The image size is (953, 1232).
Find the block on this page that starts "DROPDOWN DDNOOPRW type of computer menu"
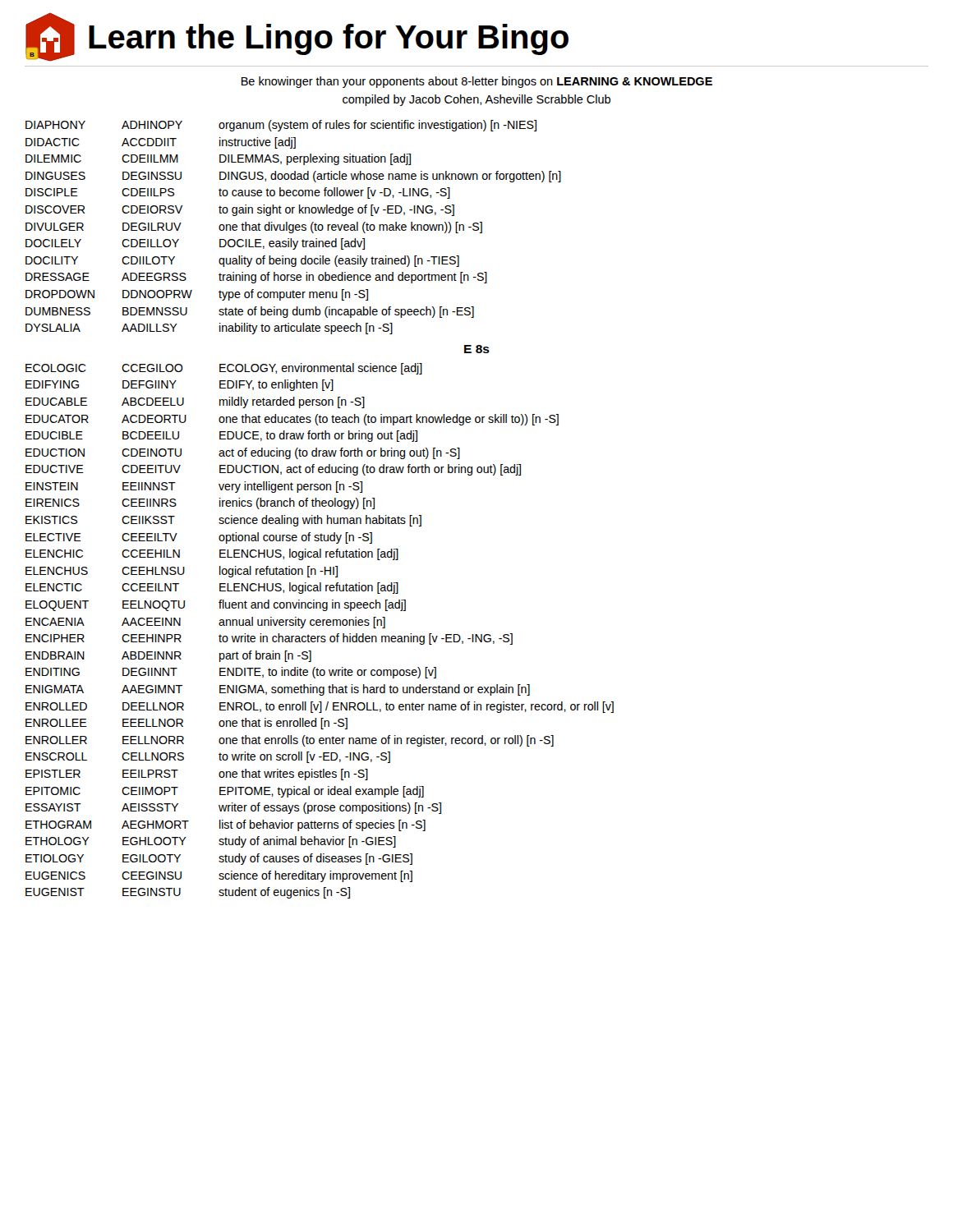tap(476, 295)
